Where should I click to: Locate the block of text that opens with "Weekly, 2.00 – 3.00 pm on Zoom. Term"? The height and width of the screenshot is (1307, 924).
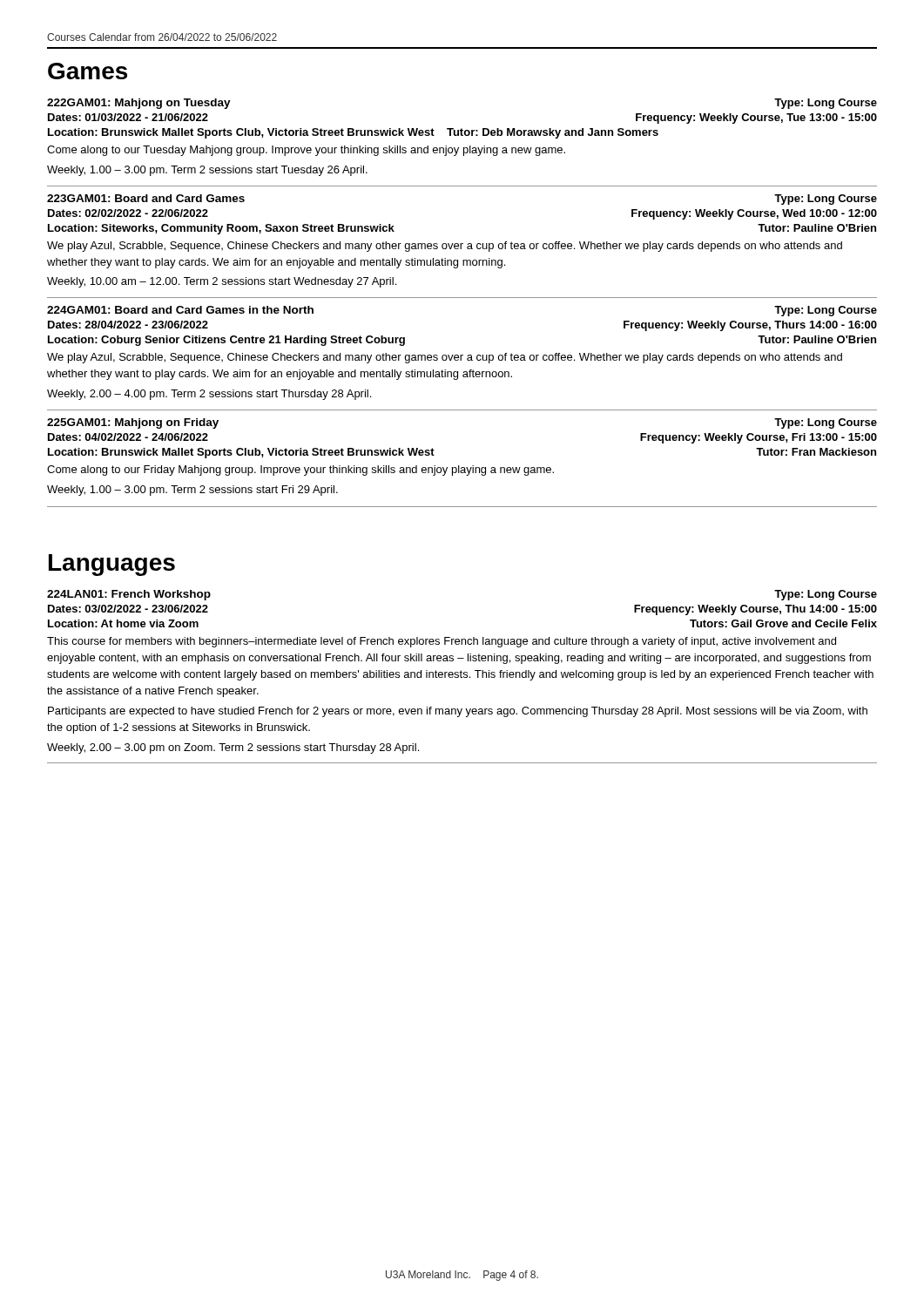(x=233, y=747)
